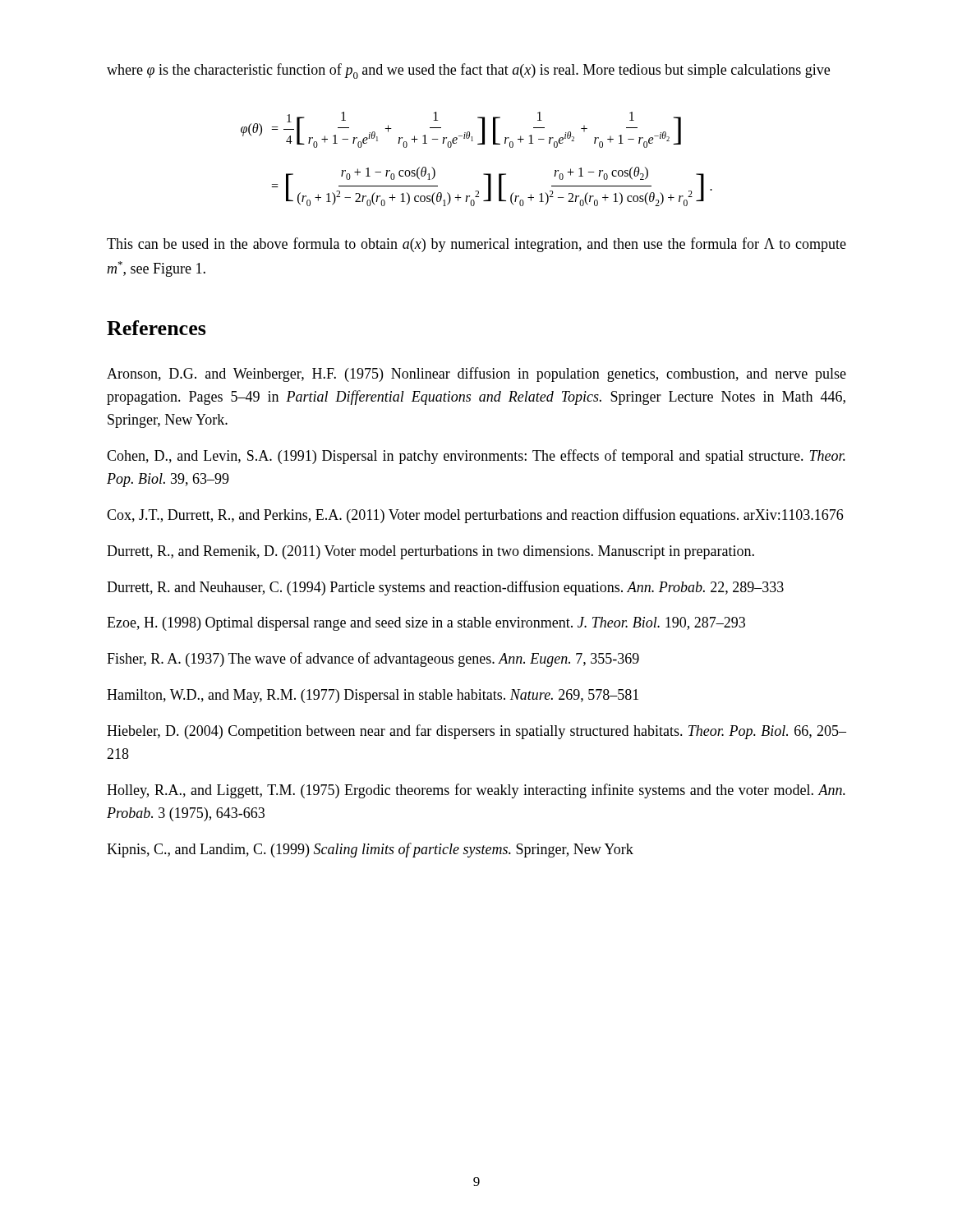Select the list item that reads "Durrett, R. and Neuhauser, C. (1994)"
The width and height of the screenshot is (953, 1232).
445,587
